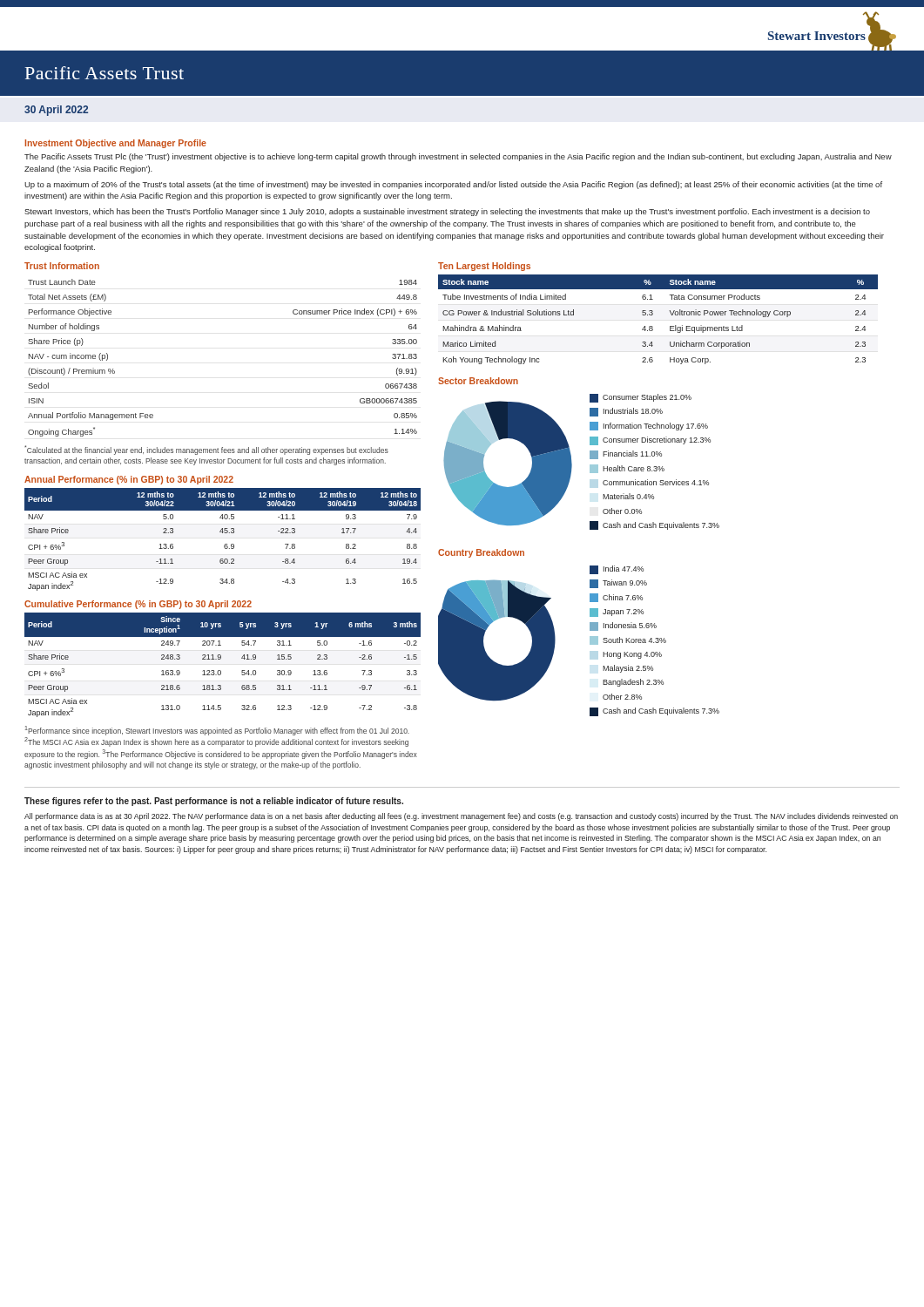Select the text block that reads "These figures refer to the"
The width and height of the screenshot is (924, 1307).
[214, 801]
